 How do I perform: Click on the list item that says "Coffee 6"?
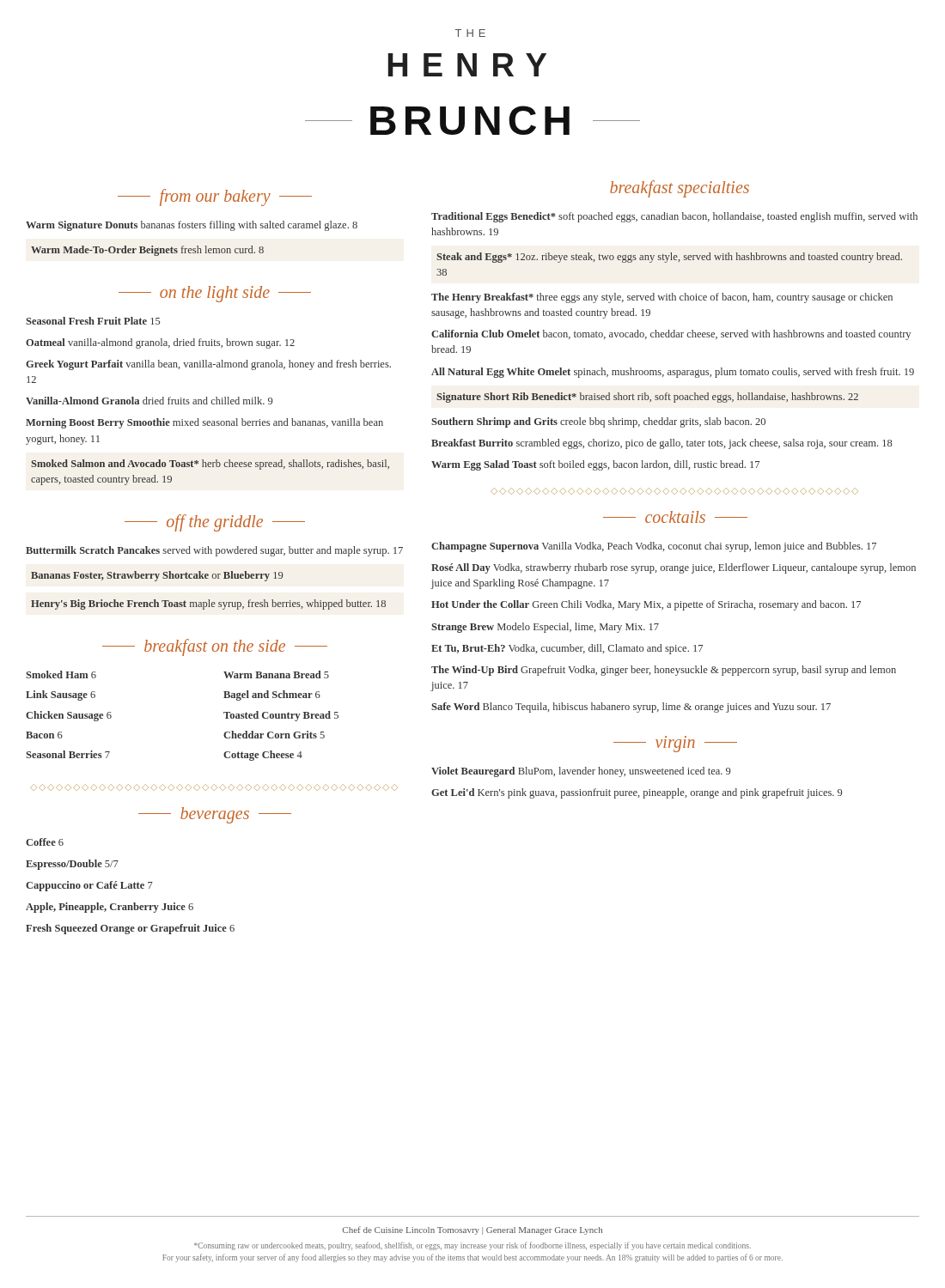[45, 842]
